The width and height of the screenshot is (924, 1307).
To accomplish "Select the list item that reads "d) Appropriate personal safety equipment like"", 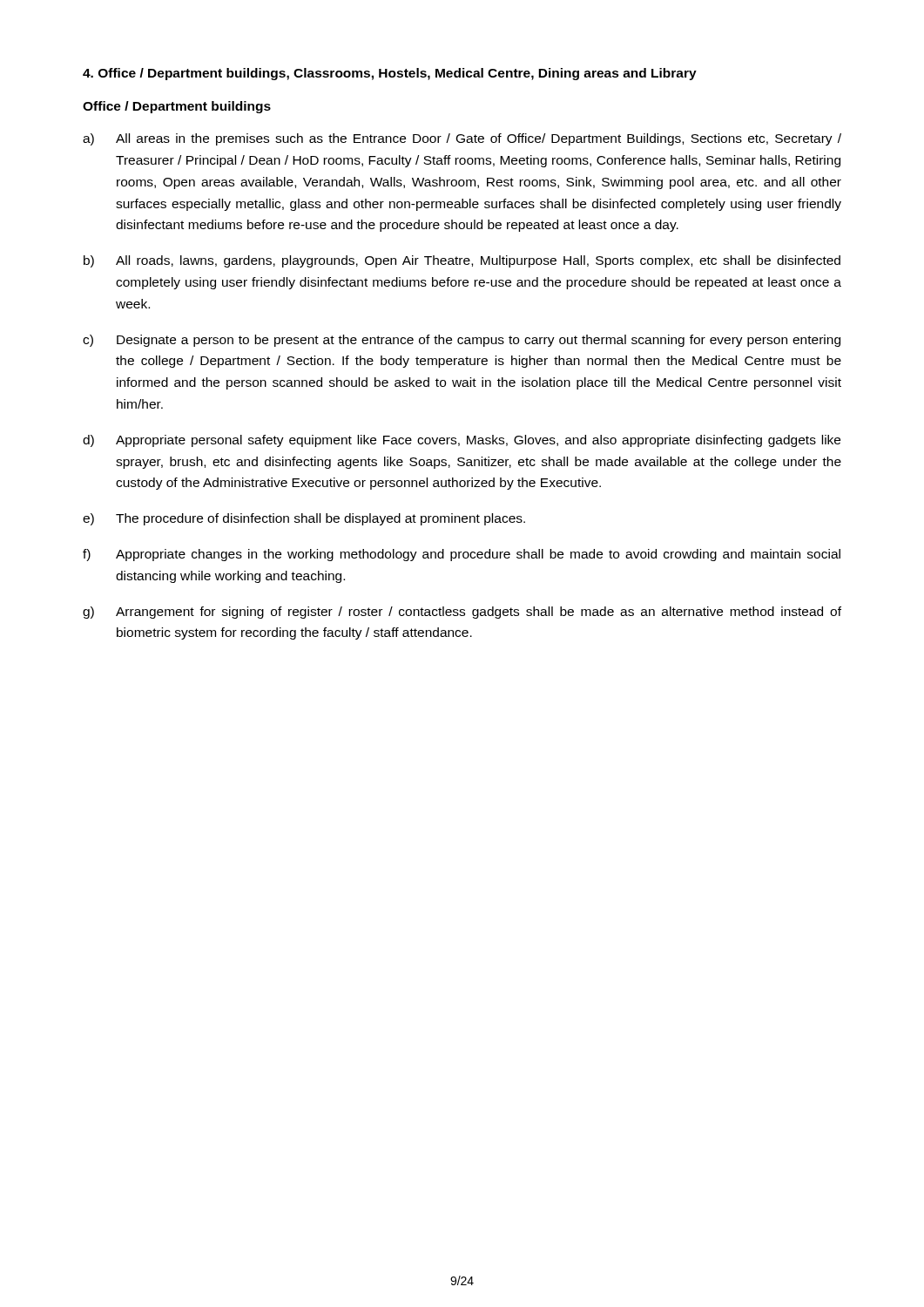I will [x=462, y=462].
